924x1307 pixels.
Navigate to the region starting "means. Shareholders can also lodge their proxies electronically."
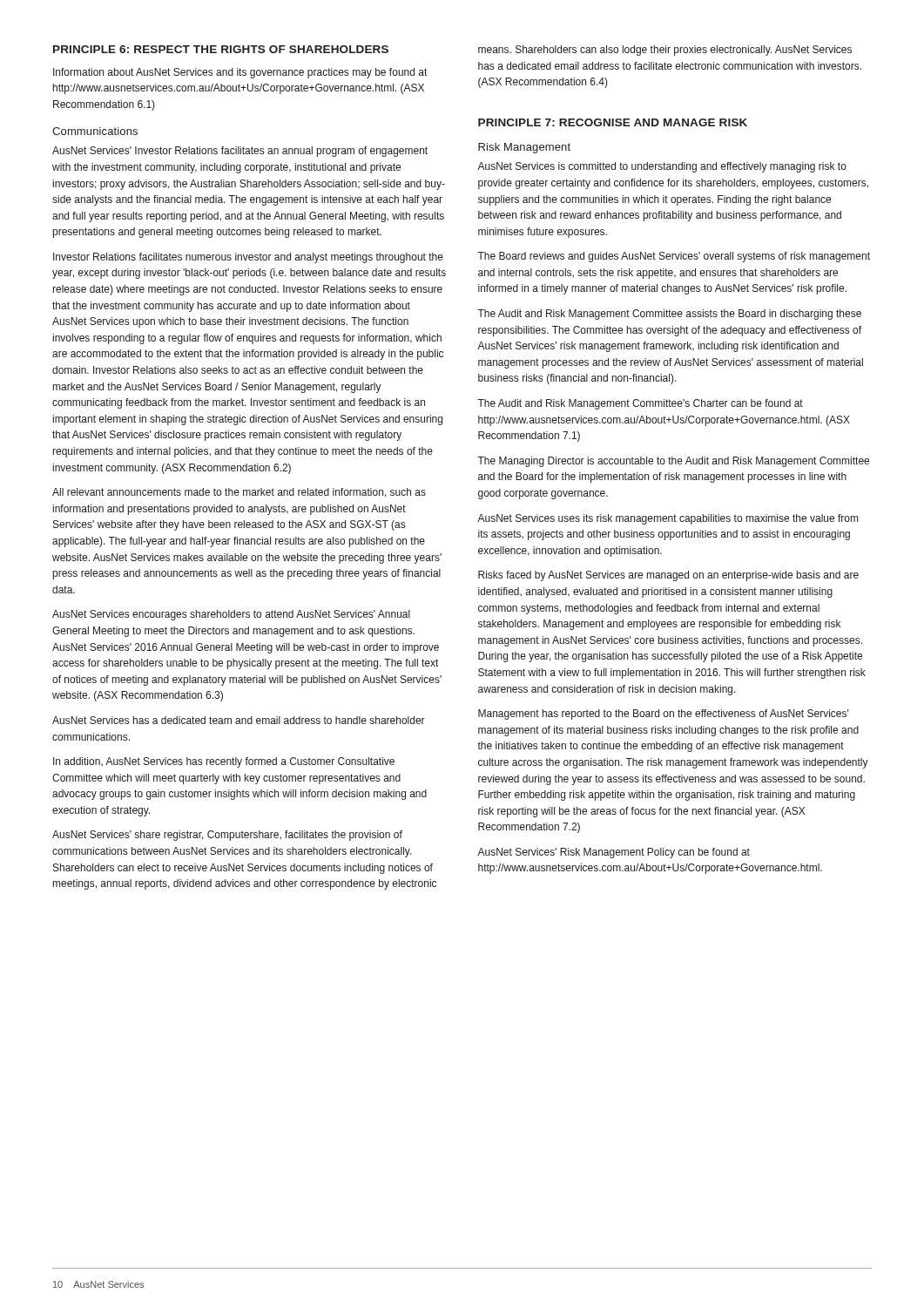coord(670,66)
